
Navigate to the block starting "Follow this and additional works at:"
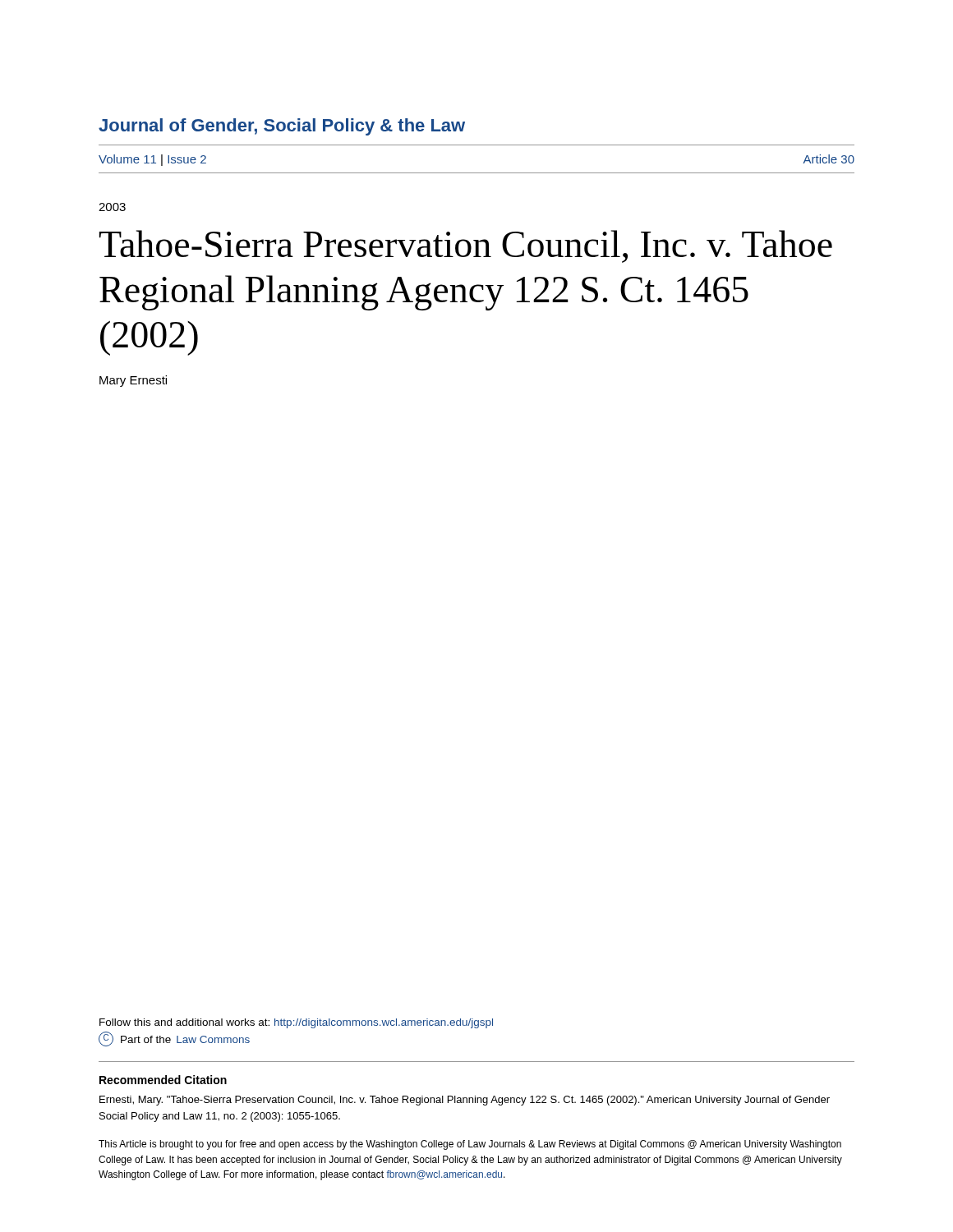(x=296, y=1022)
